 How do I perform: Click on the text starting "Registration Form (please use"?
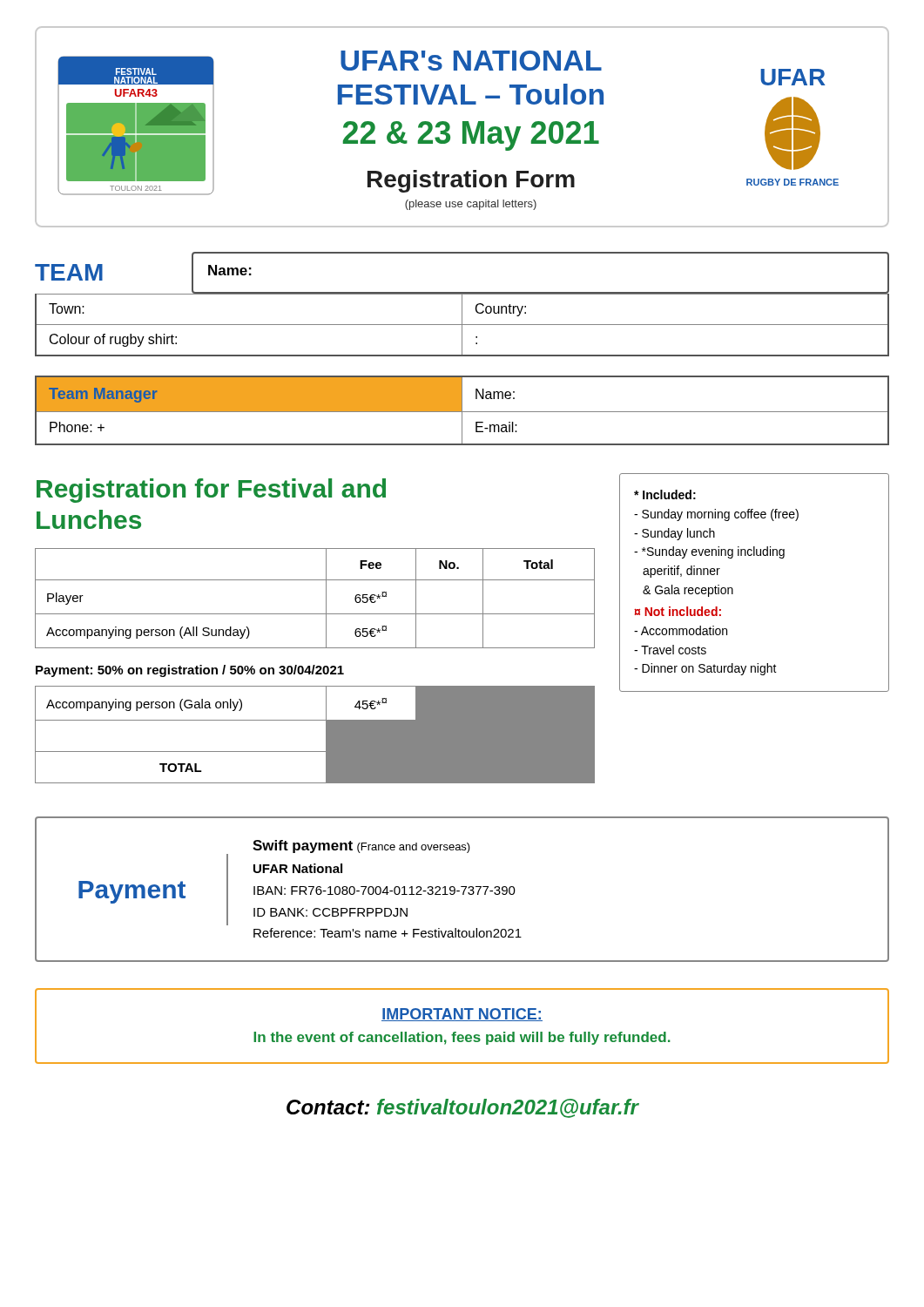[471, 188]
